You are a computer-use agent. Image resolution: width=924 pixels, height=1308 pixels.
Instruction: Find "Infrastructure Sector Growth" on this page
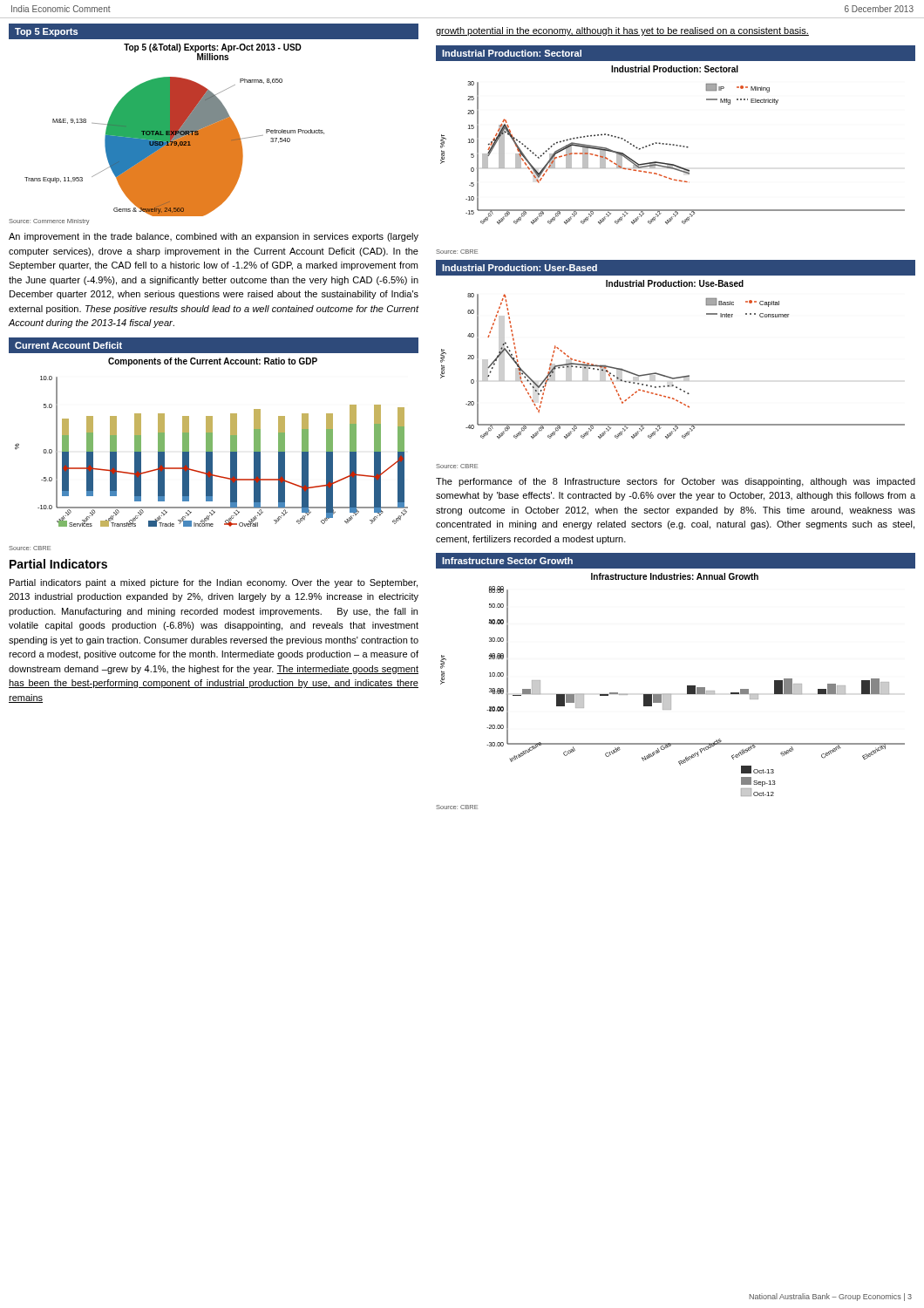(x=508, y=561)
